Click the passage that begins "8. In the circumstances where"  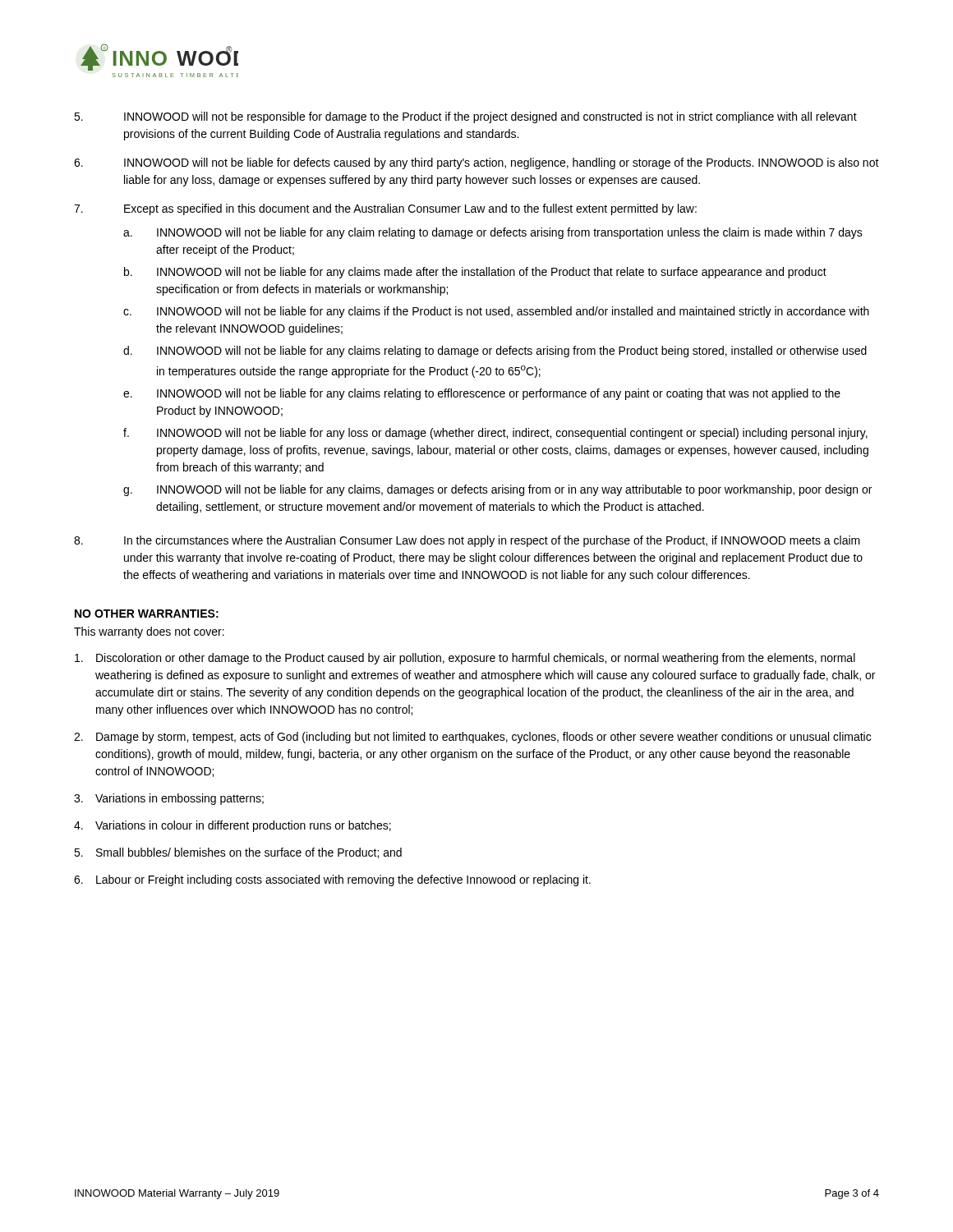[476, 558]
